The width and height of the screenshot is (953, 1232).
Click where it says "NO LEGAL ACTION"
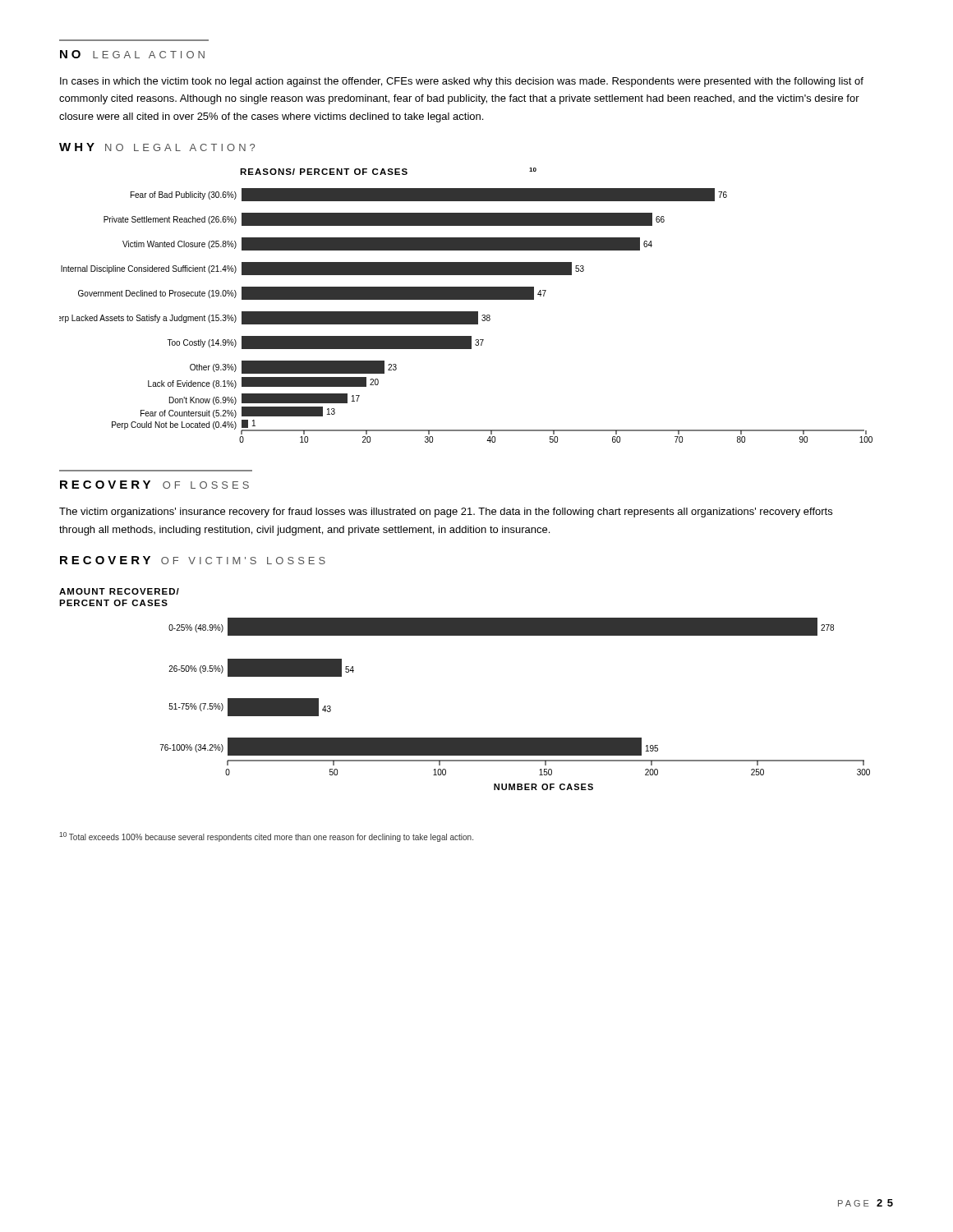(x=134, y=54)
